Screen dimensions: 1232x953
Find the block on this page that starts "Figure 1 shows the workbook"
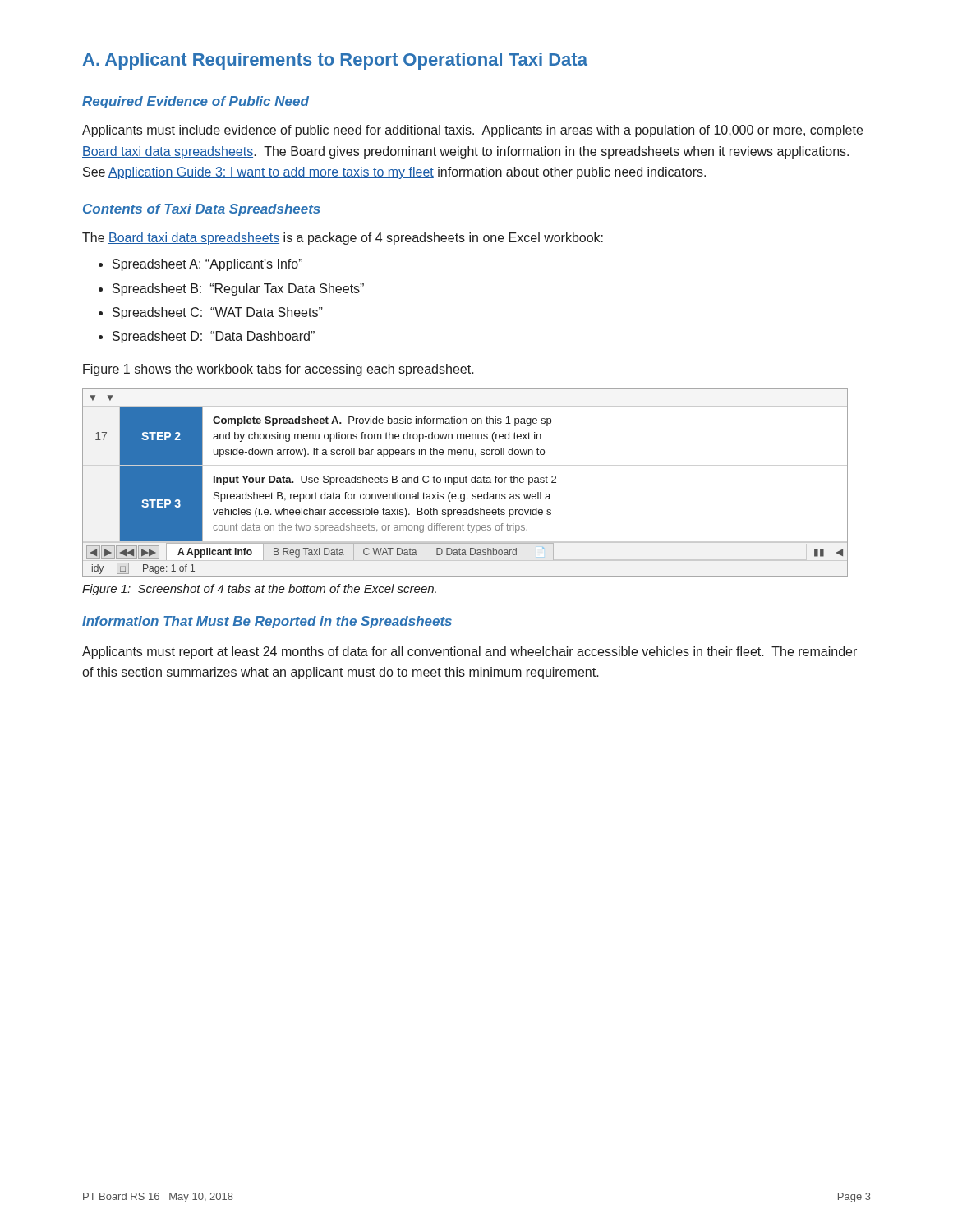tap(278, 369)
